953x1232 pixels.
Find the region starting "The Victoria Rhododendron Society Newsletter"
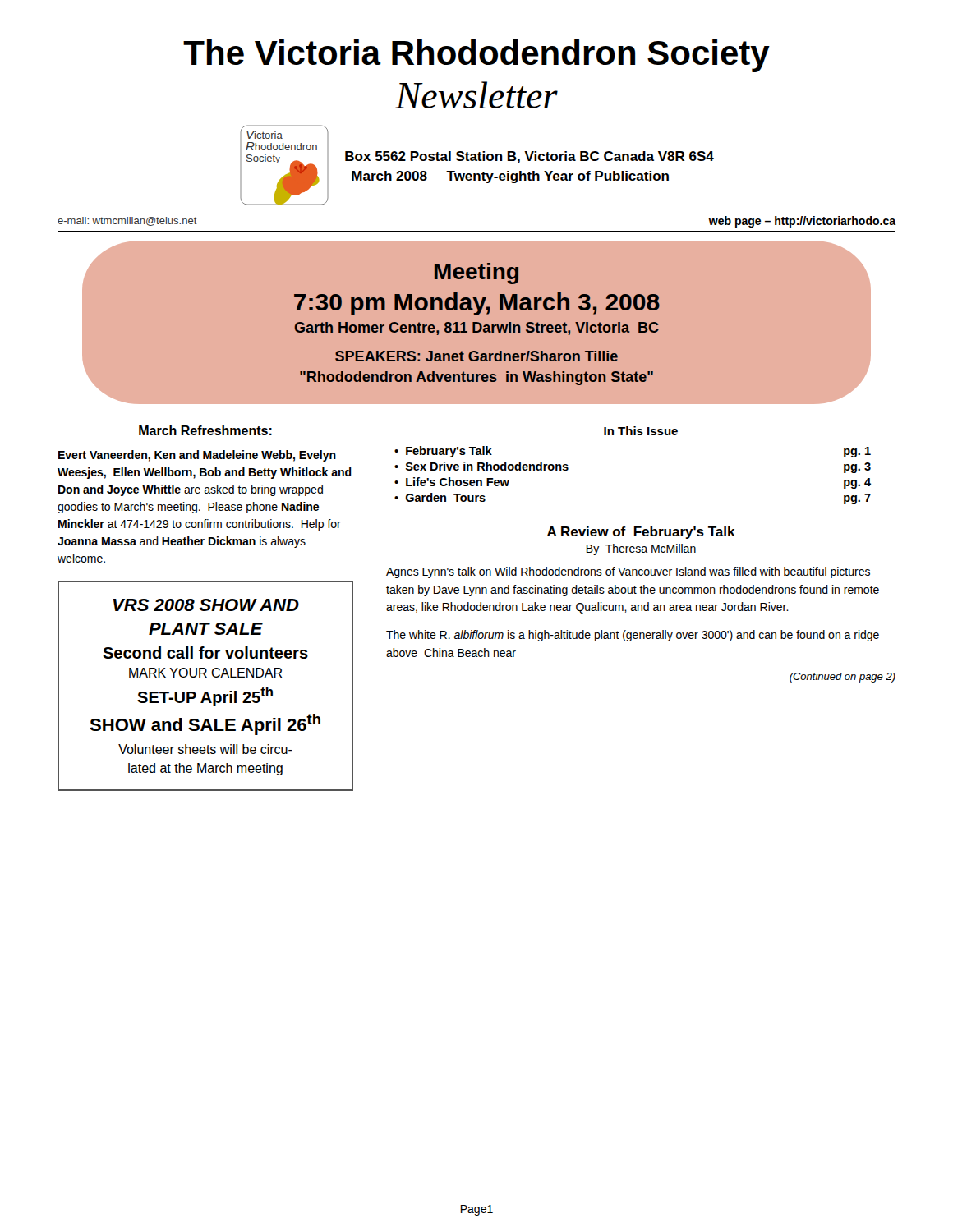click(476, 75)
